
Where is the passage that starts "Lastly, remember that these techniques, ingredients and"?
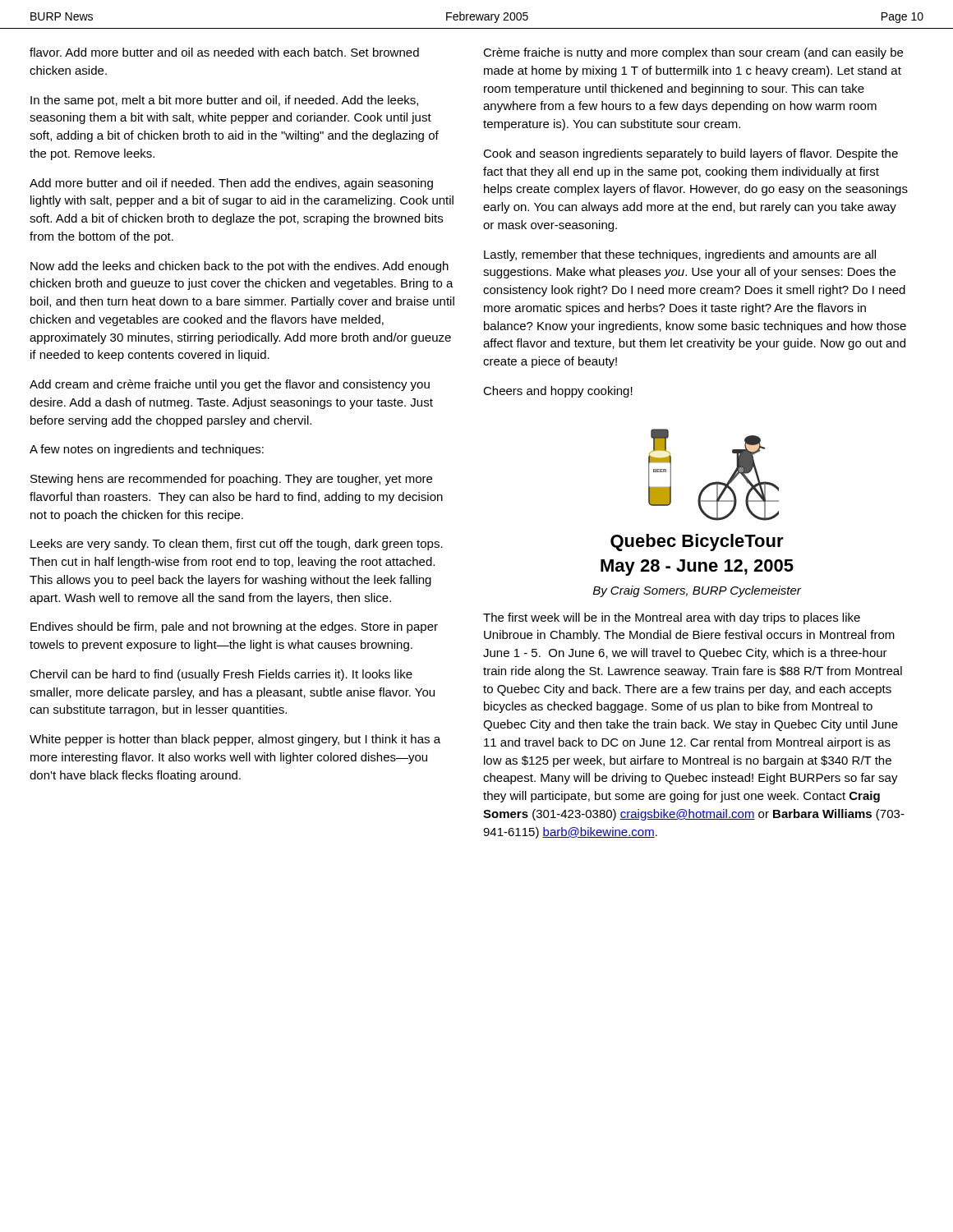[x=695, y=307]
